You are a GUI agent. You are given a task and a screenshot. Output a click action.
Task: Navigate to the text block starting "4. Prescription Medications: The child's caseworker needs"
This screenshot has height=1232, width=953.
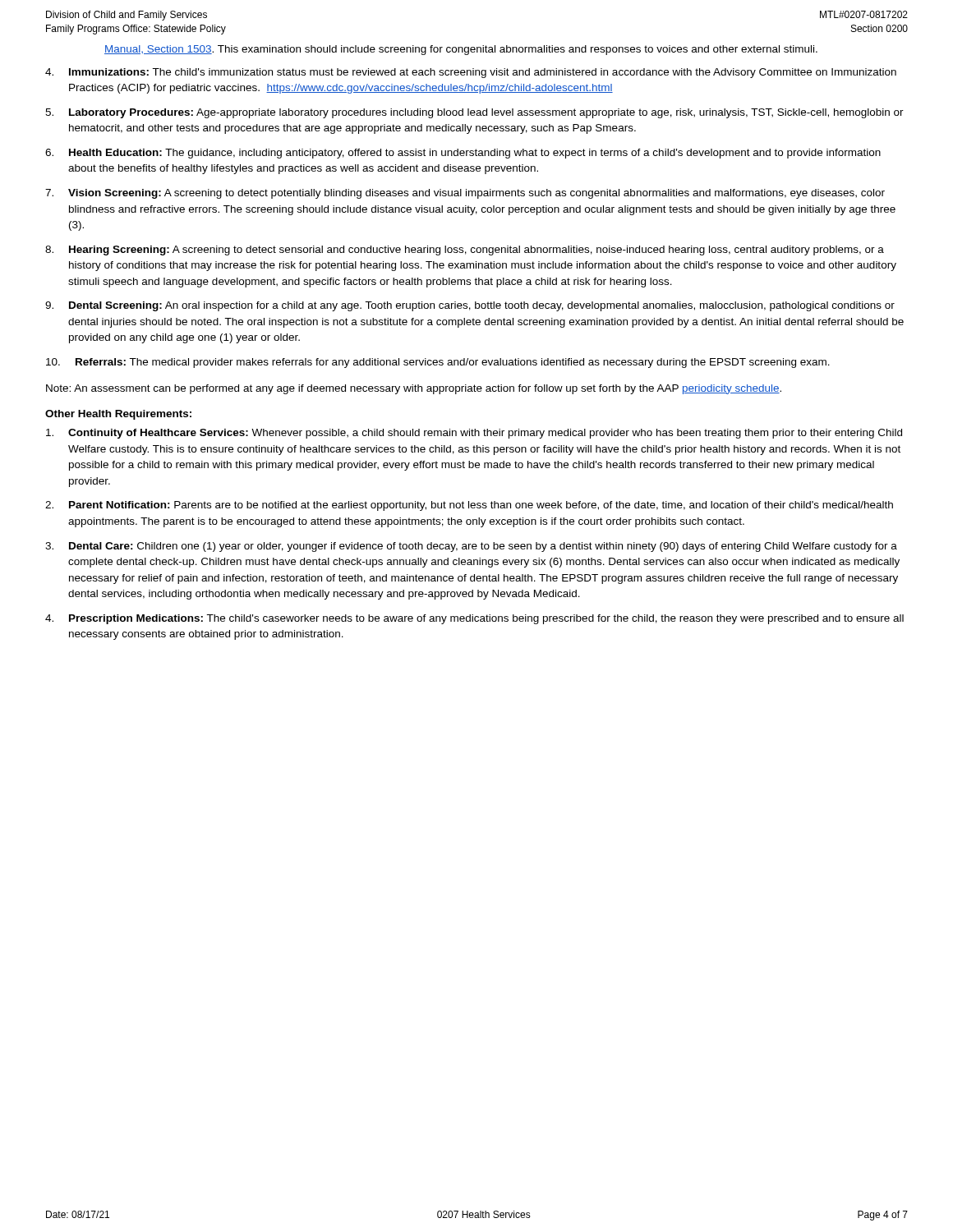coord(476,626)
